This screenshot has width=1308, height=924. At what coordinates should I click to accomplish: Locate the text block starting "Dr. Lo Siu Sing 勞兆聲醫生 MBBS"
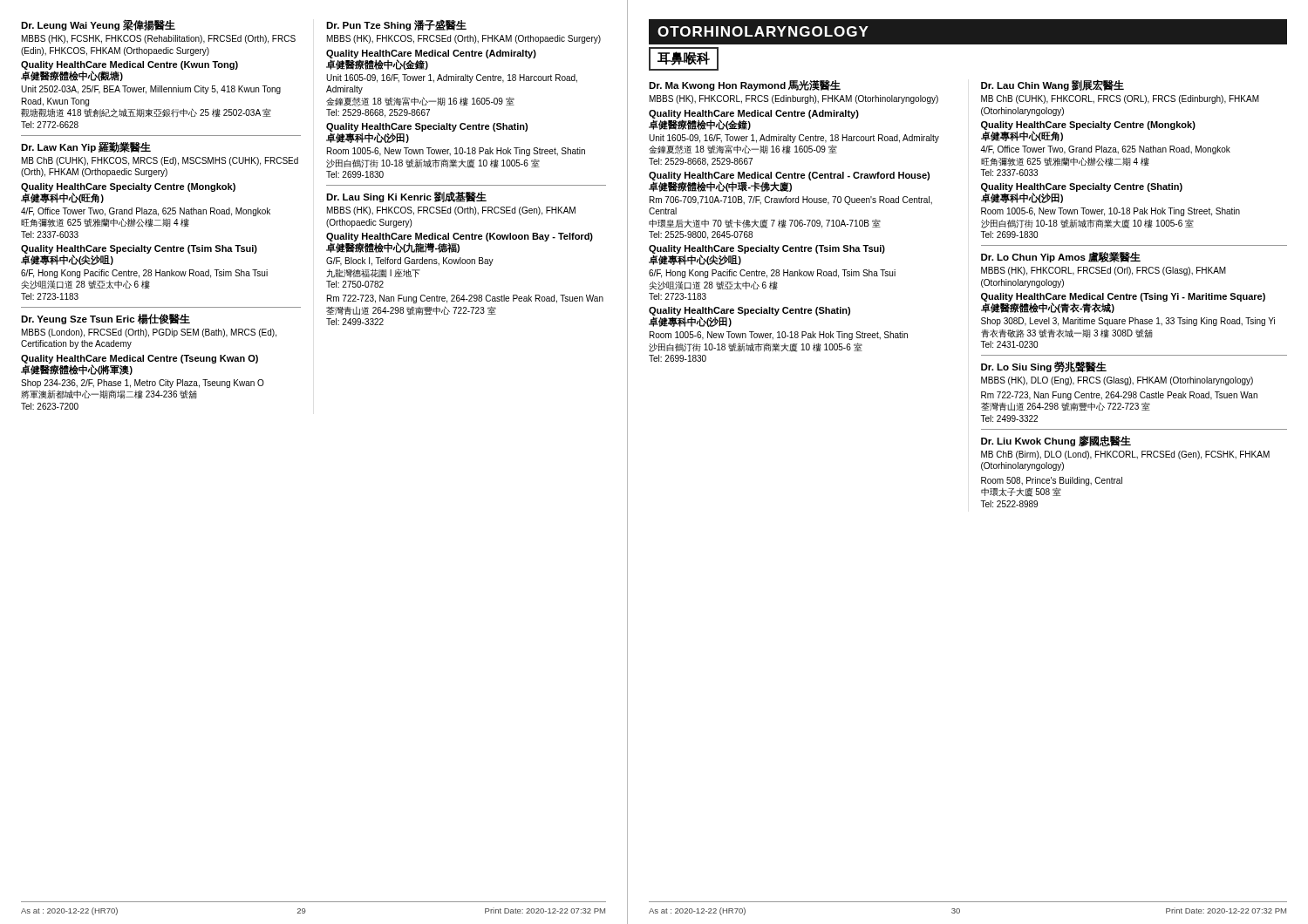tap(1134, 392)
